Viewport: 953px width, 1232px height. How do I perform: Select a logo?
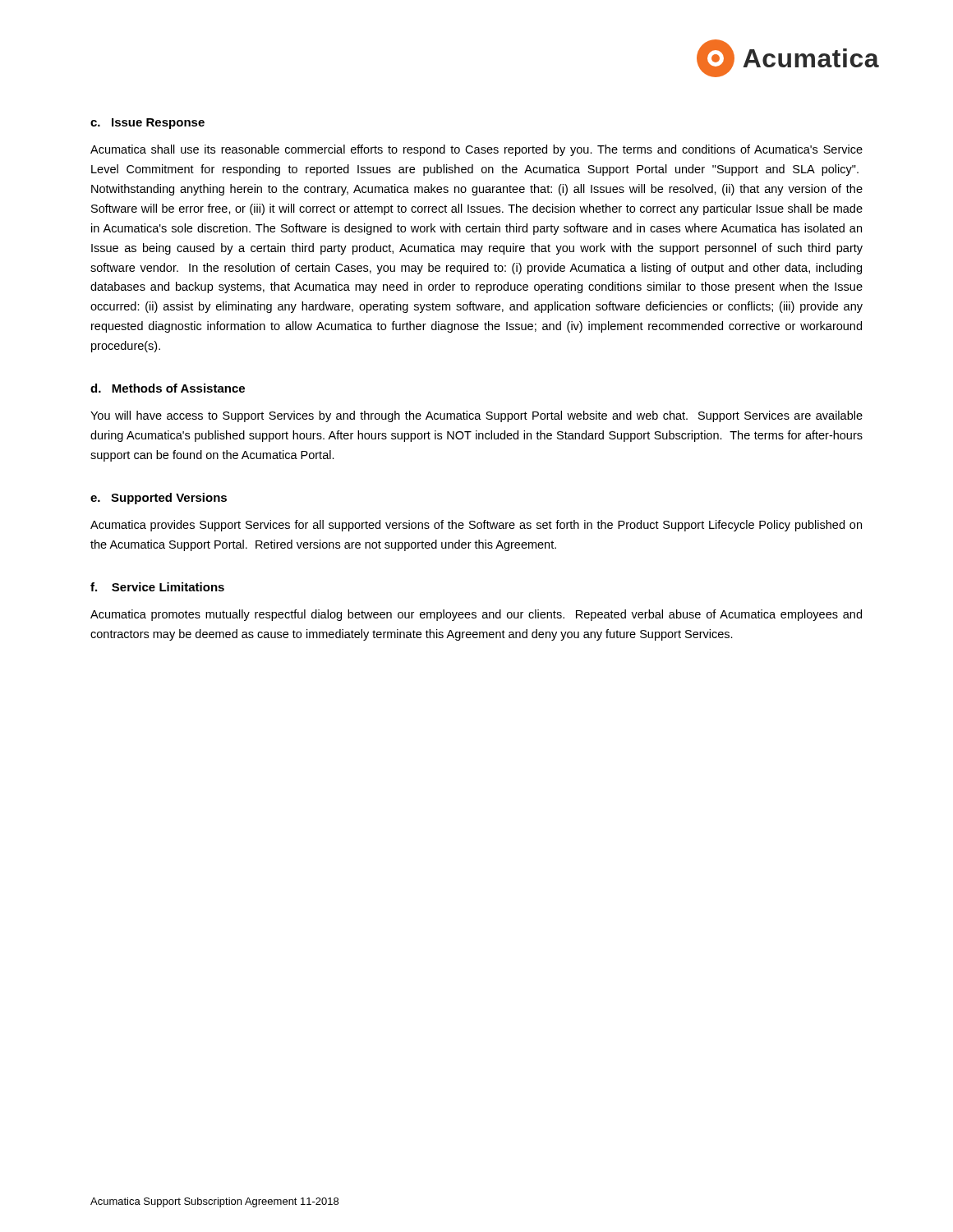click(788, 58)
